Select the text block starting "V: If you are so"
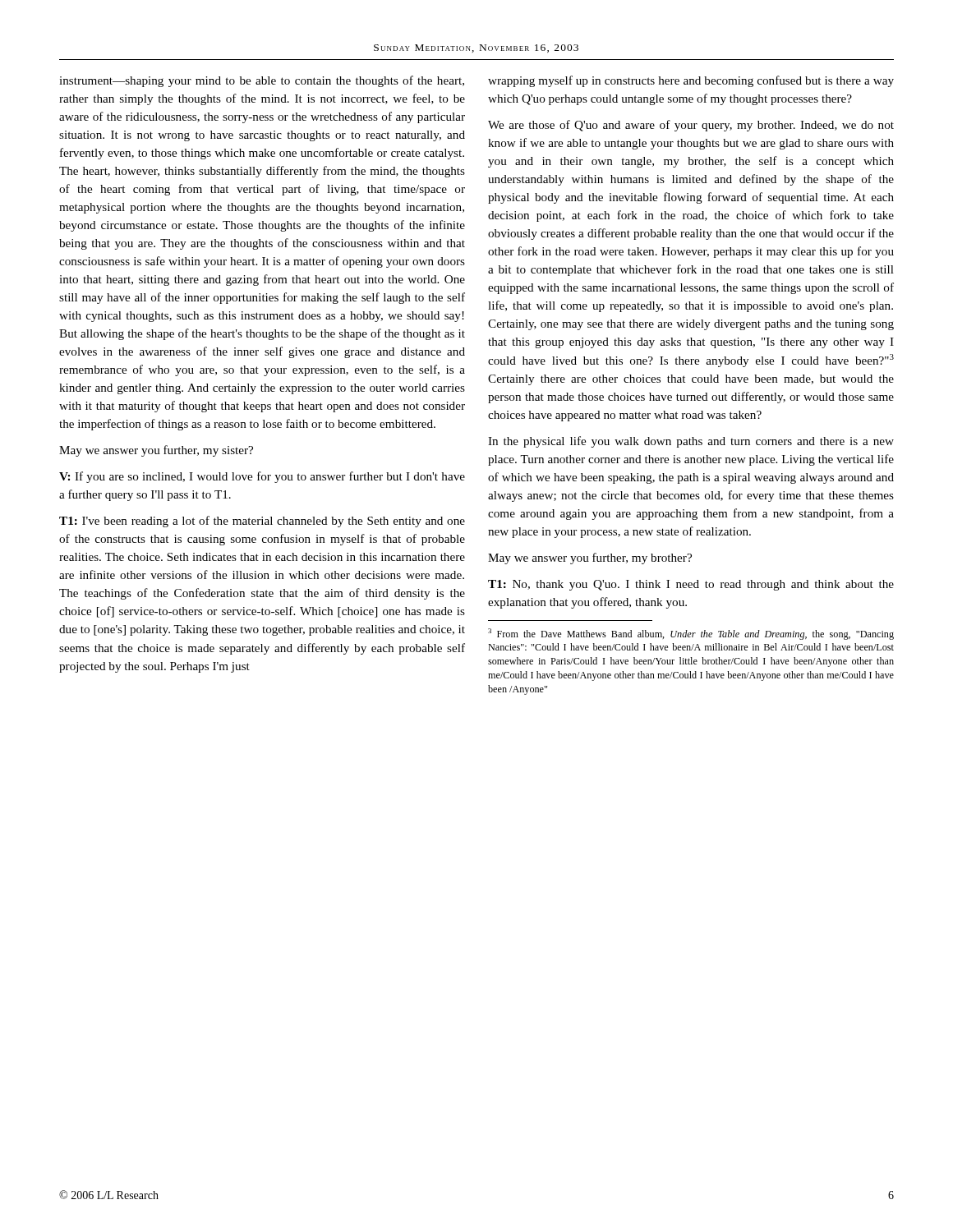Image resolution: width=953 pixels, height=1232 pixels. click(x=262, y=485)
